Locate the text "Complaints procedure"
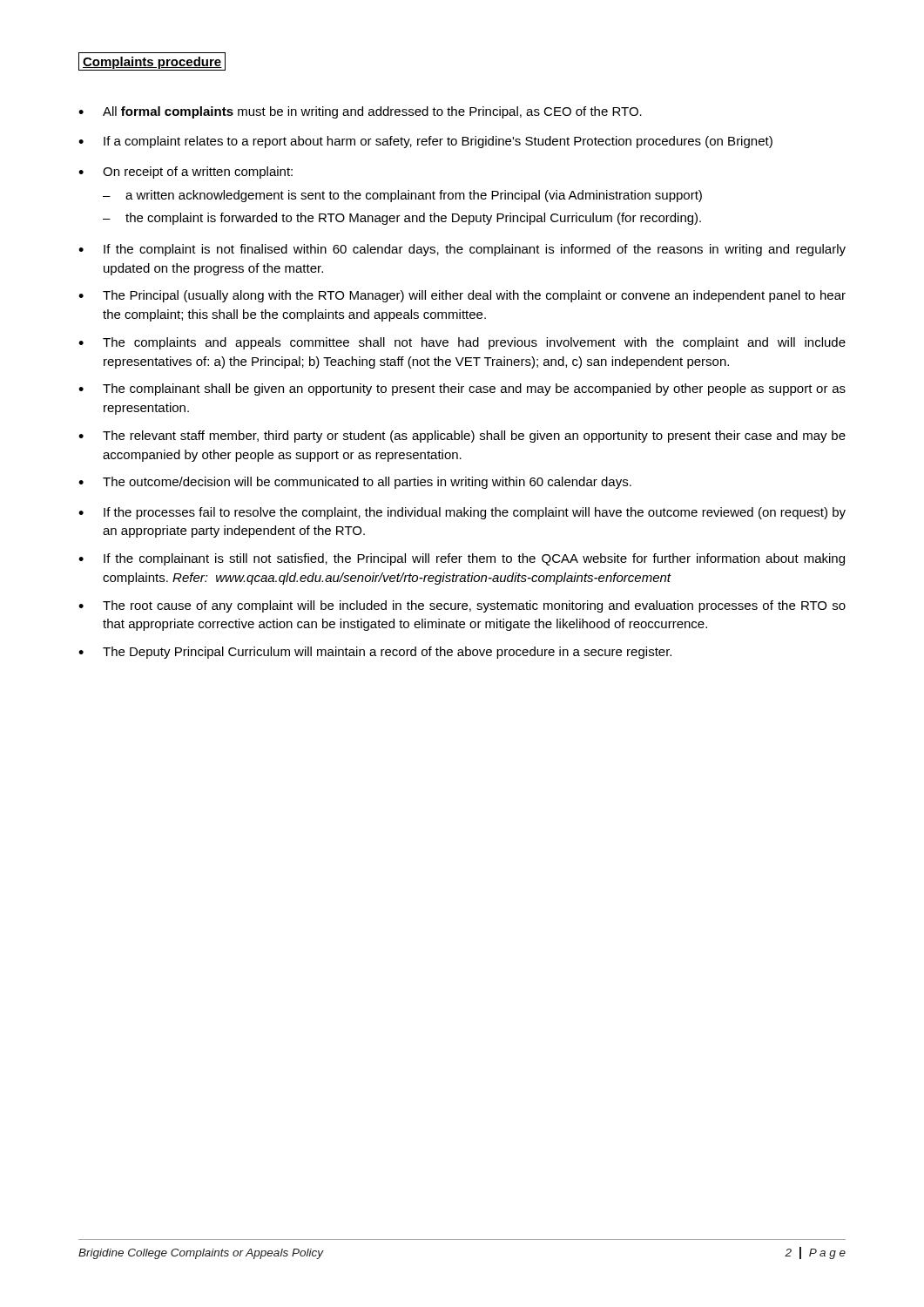 point(152,61)
